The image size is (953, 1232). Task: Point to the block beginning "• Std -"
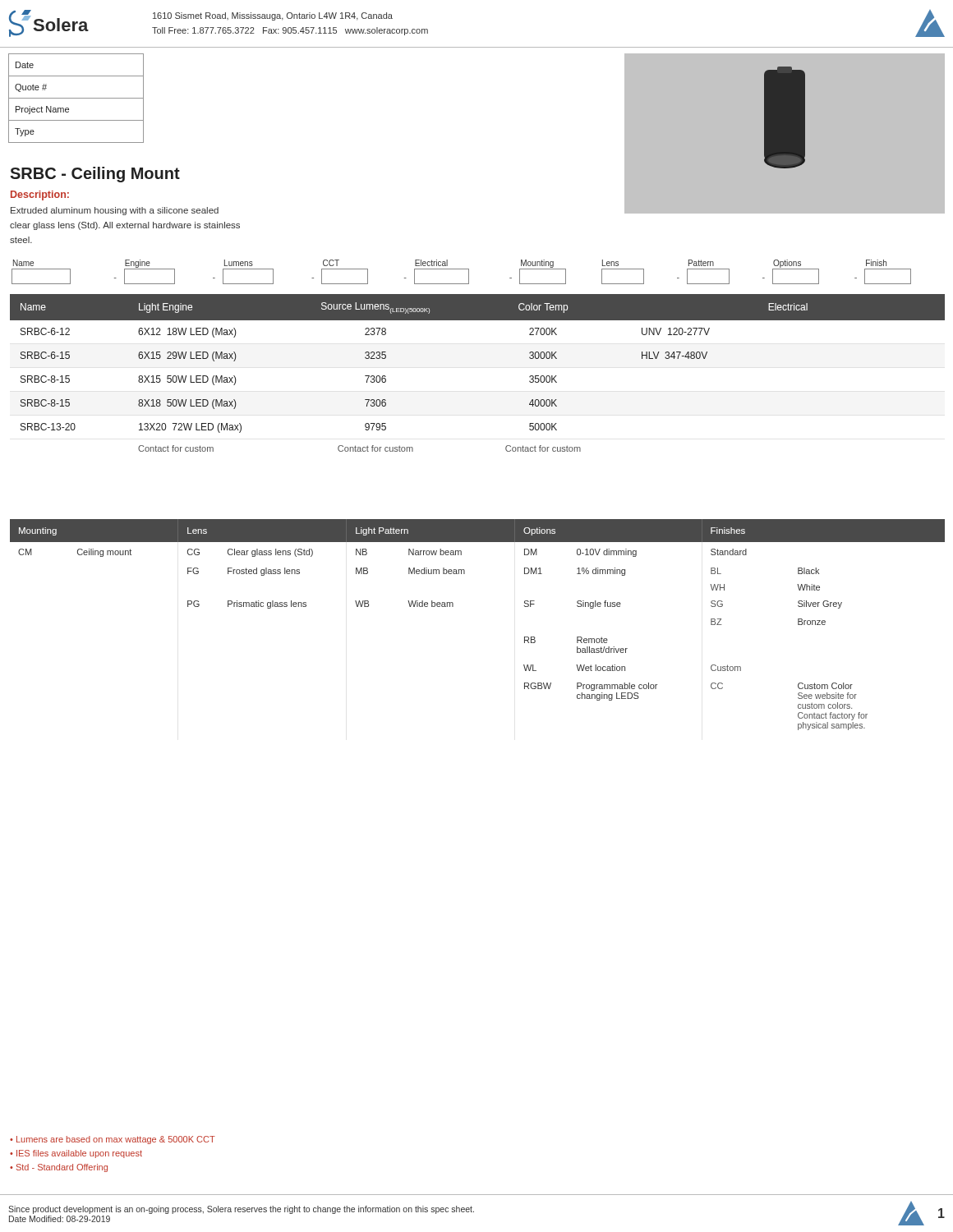tap(59, 1167)
